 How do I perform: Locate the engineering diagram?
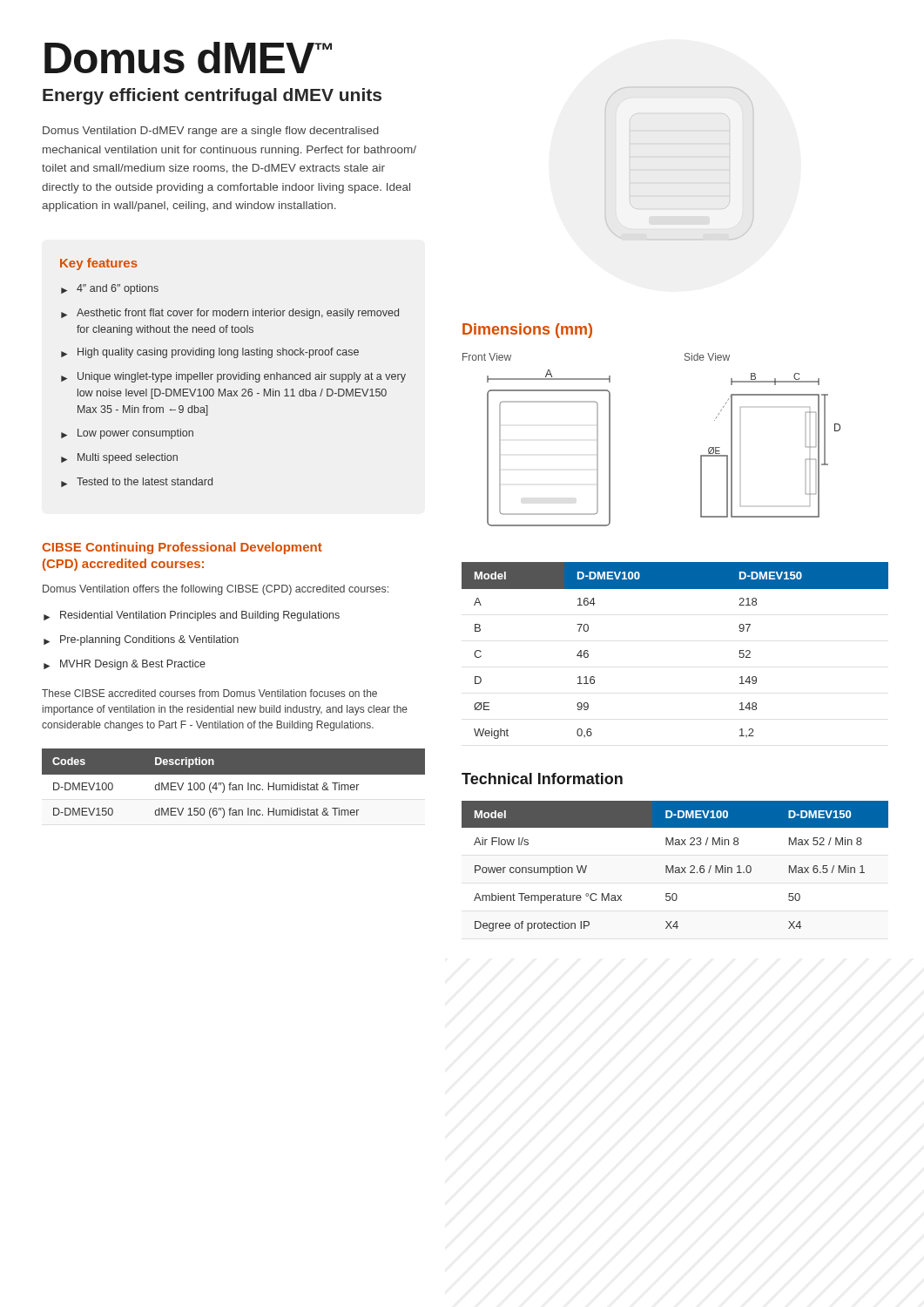tap(675, 449)
